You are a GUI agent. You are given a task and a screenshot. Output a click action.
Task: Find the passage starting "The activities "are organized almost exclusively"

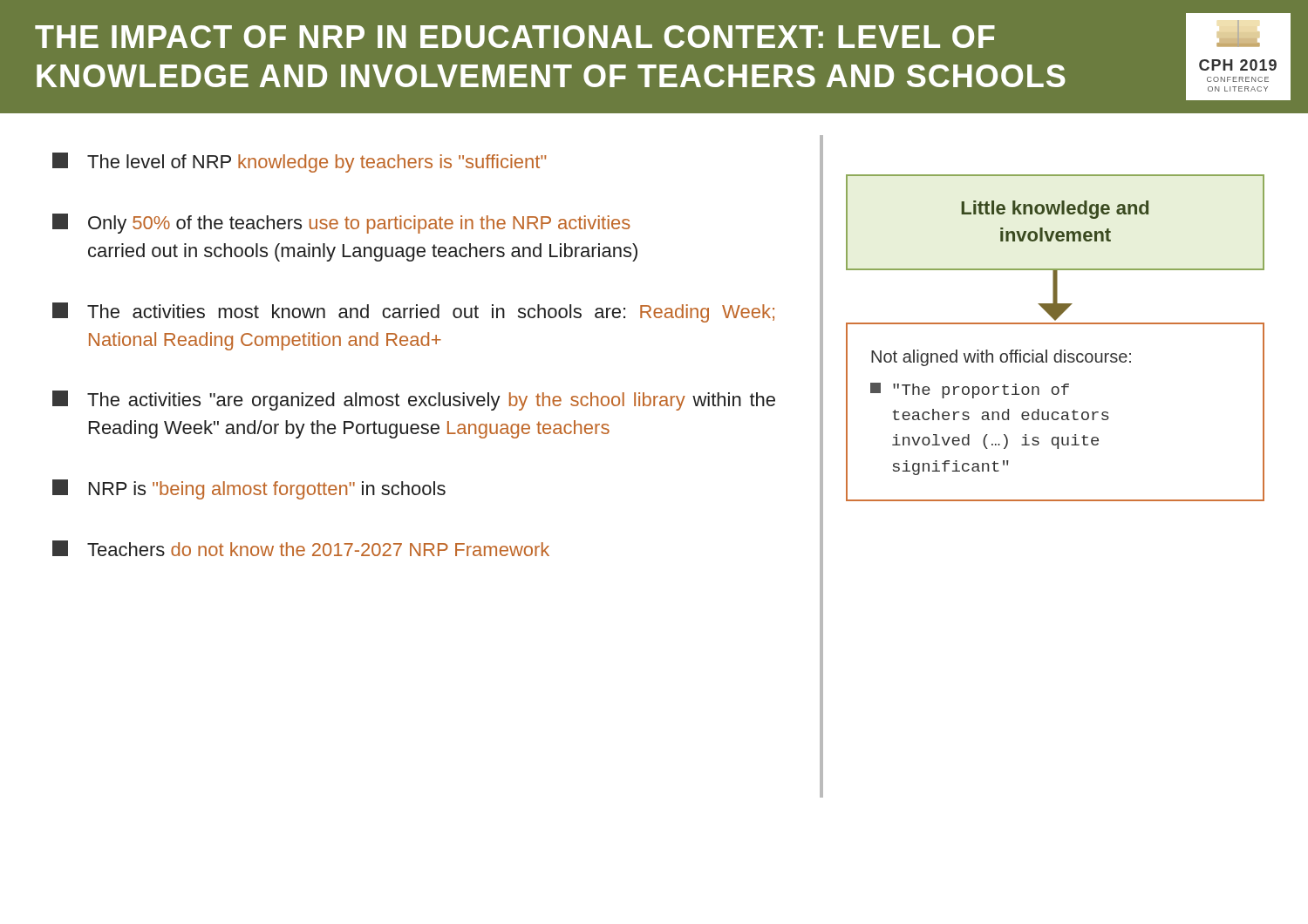click(x=414, y=414)
